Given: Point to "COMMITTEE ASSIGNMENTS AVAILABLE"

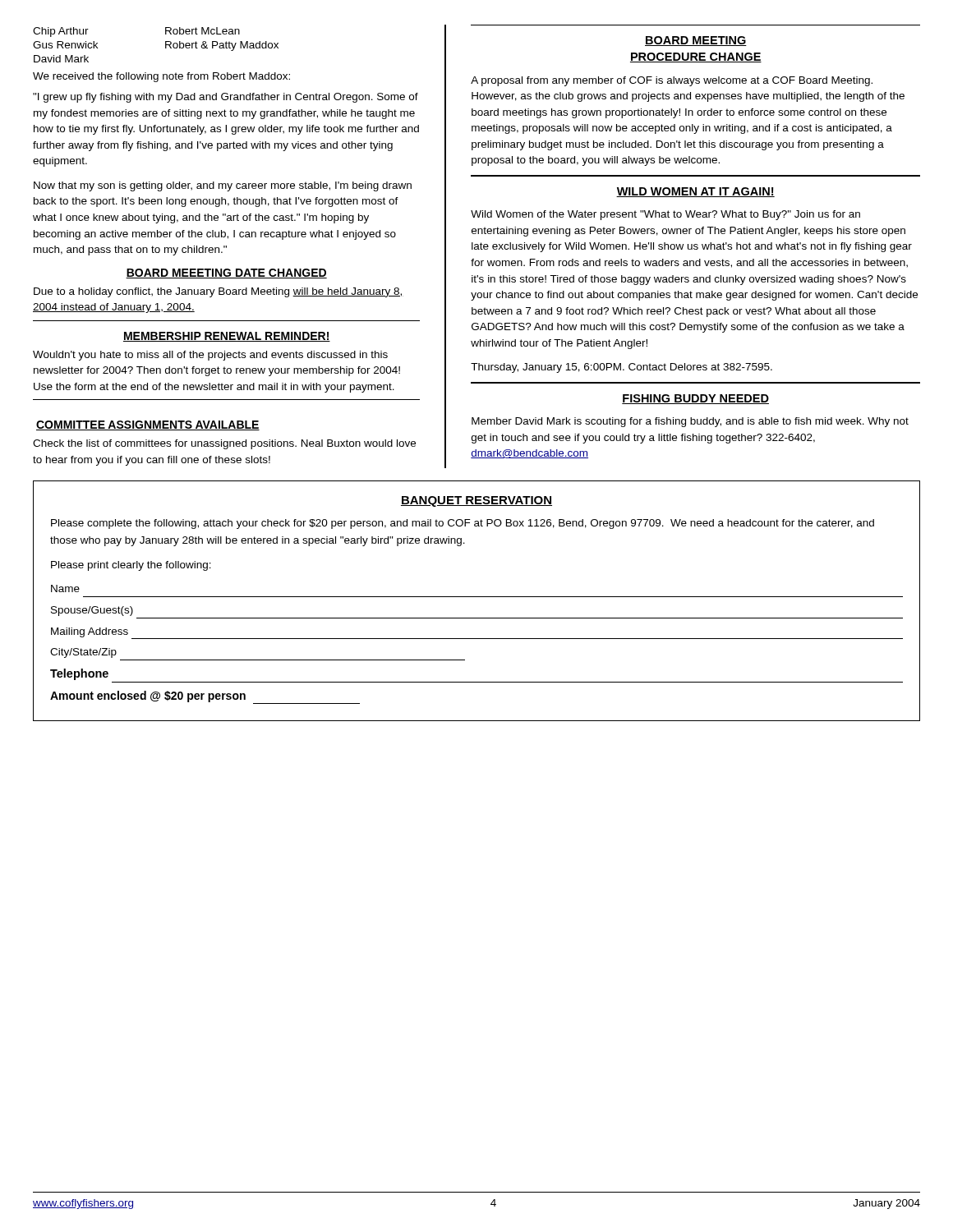Looking at the screenshot, I should coord(148,425).
